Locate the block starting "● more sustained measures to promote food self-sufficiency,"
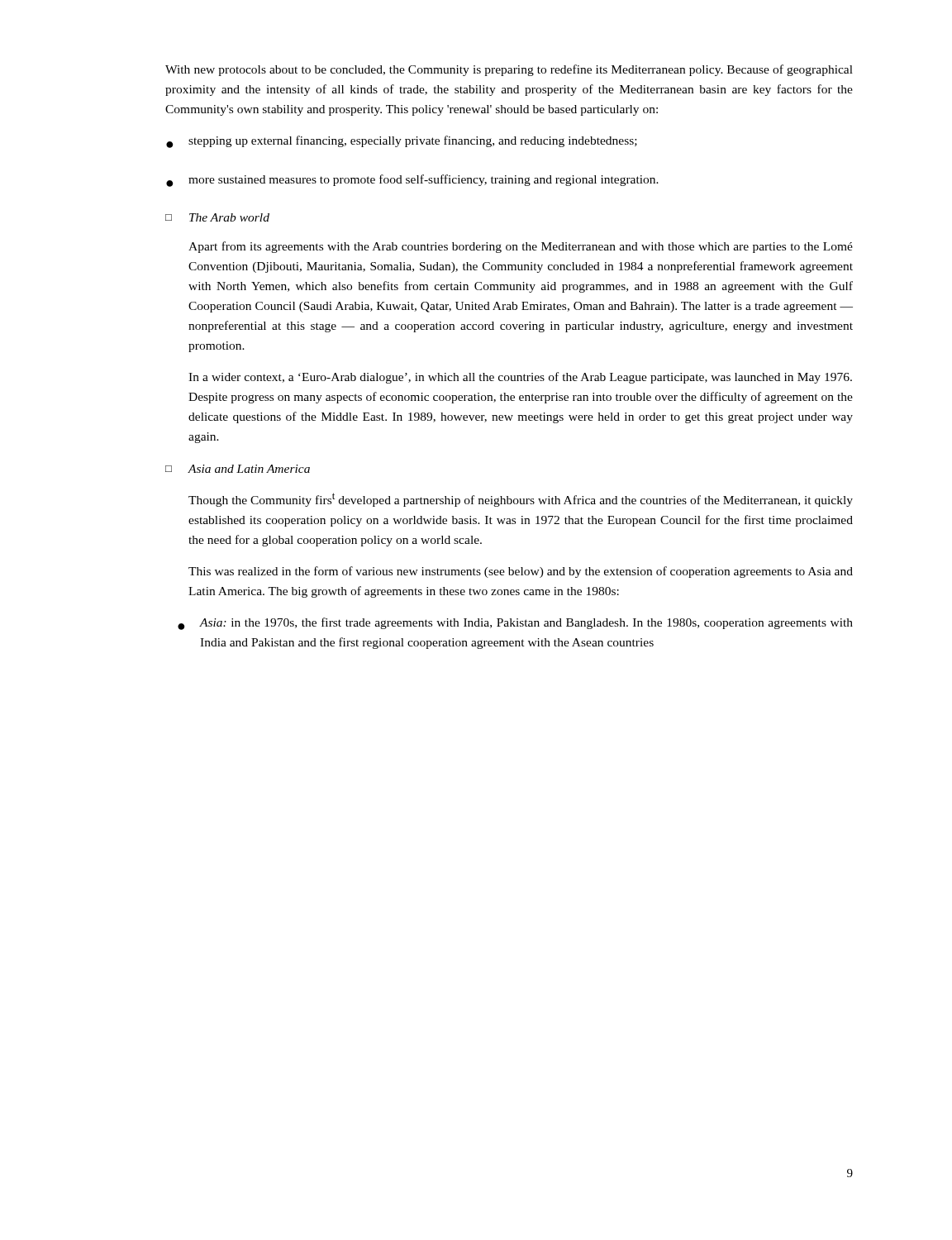Viewport: 952px width, 1240px height. (509, 182)
